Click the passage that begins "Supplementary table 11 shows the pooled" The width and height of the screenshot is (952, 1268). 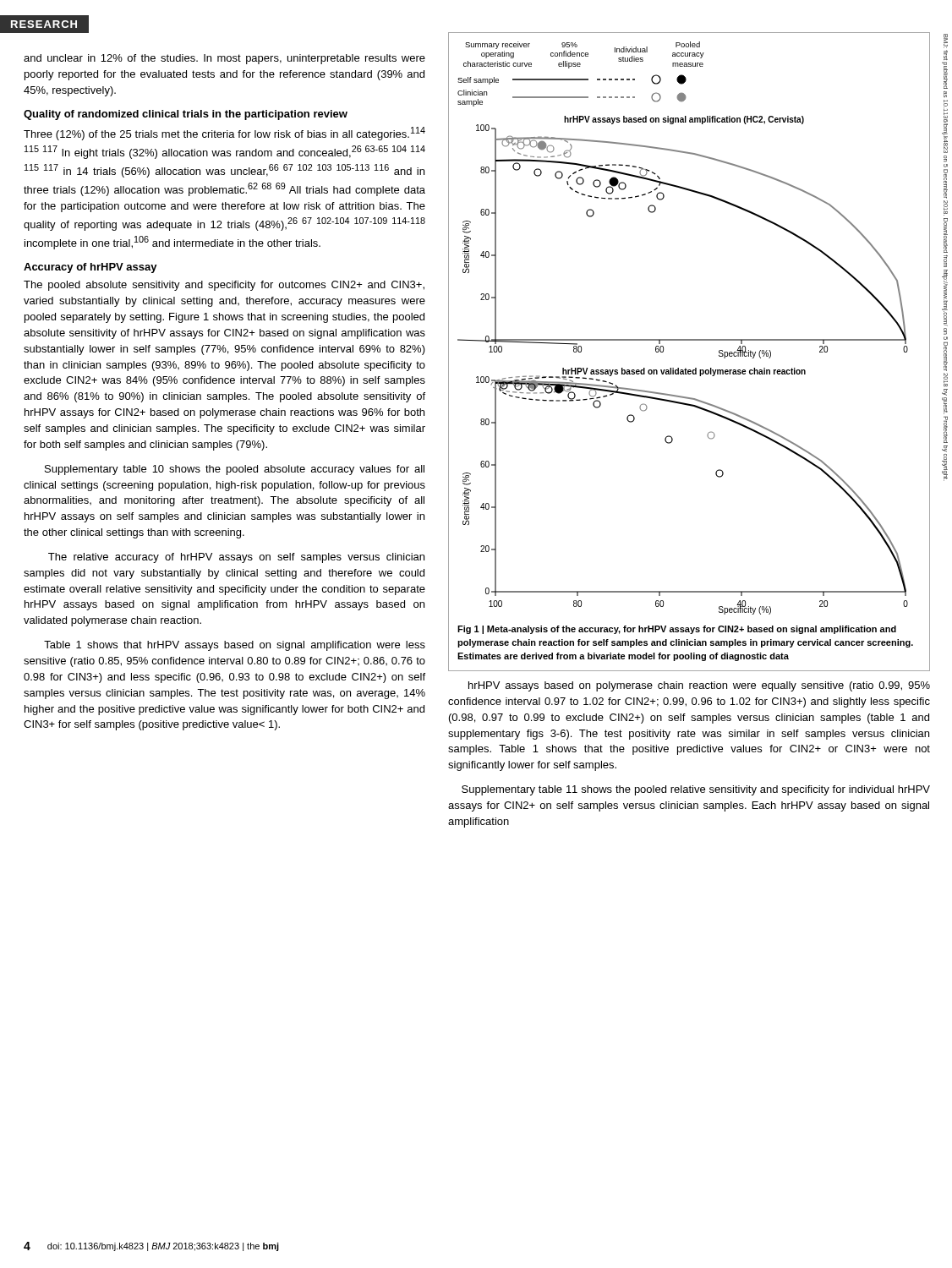689,805
